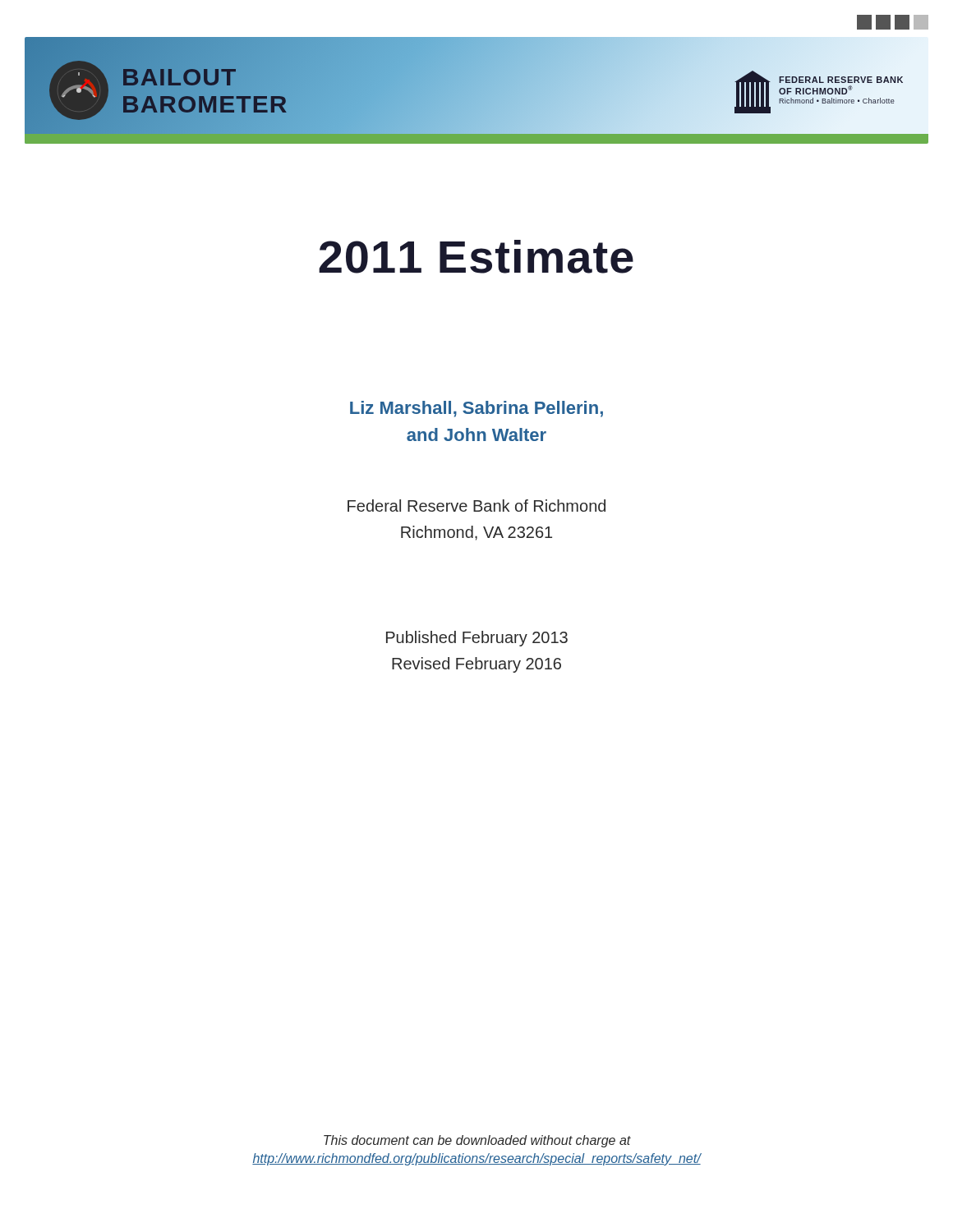Image resolution: width=953 pixels, height=1232 pixels.
Task: Find the text that reads "Liz Marshall, Sabrina Pellerin,and John Walter"
Action: (x=476, y=421)
